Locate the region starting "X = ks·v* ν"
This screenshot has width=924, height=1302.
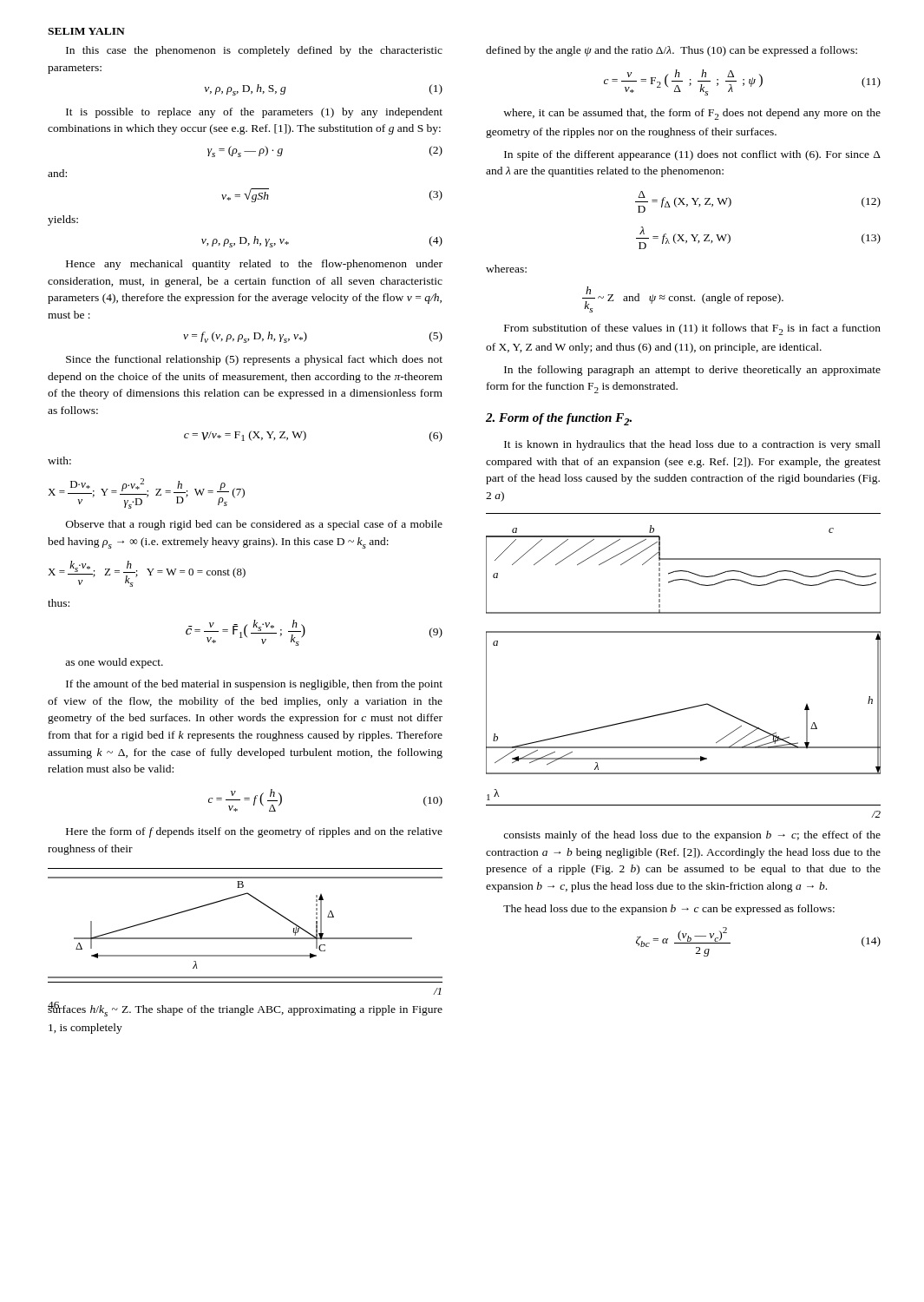coord(147,573)
